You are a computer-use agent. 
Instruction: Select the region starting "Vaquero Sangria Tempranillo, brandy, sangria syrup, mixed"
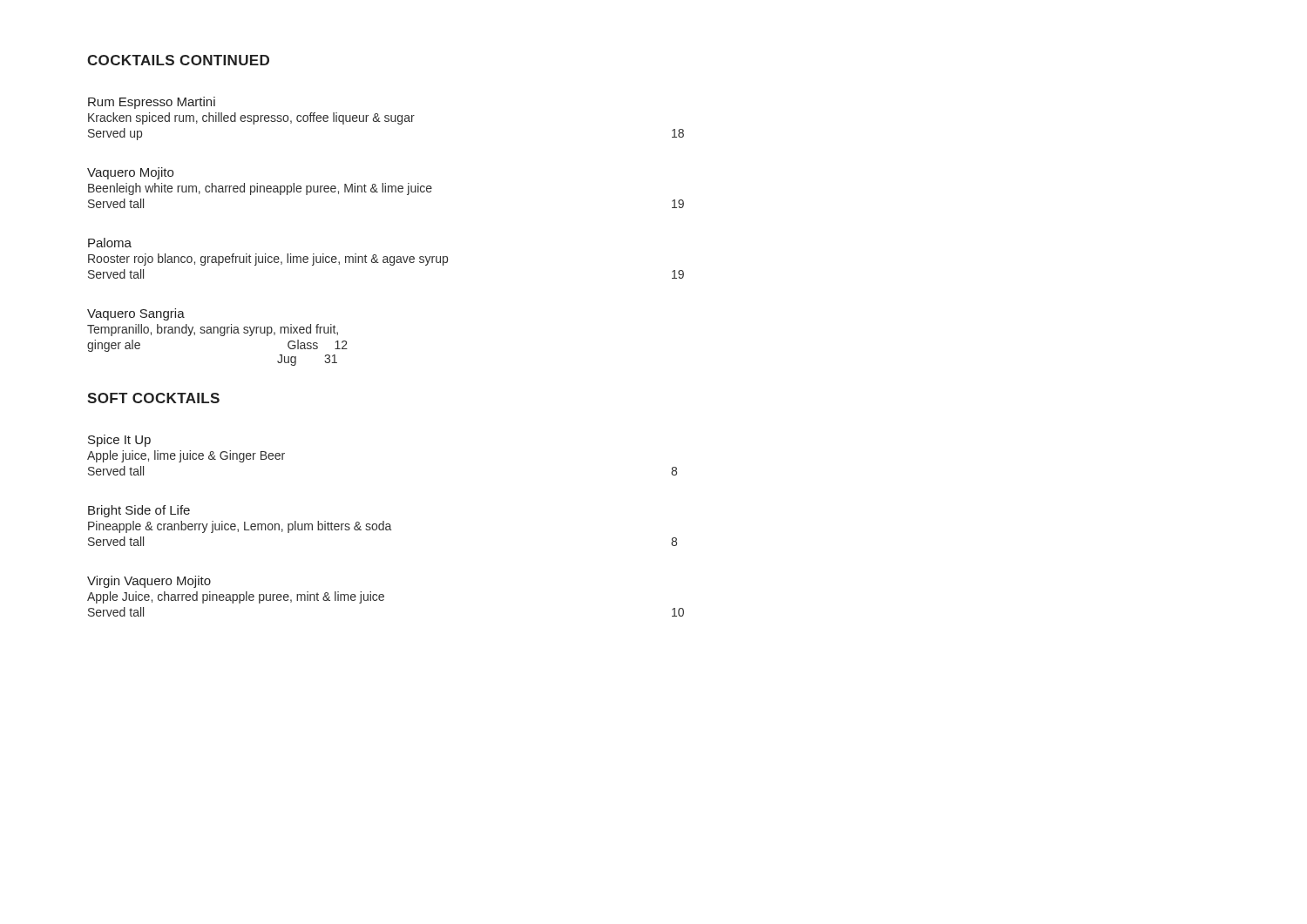point(136,314)
